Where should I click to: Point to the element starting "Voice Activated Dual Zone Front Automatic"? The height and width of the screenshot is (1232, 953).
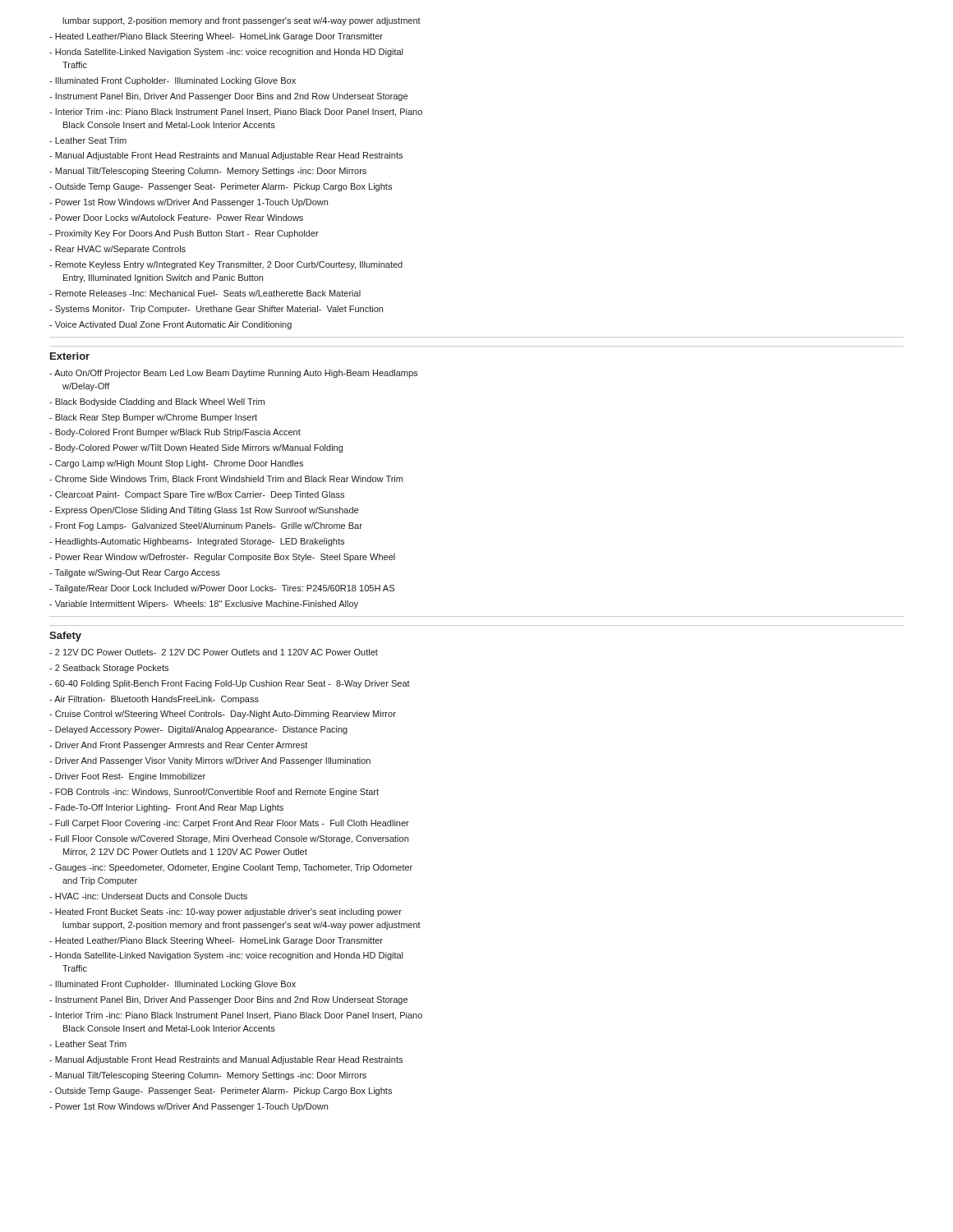[173, 324]
